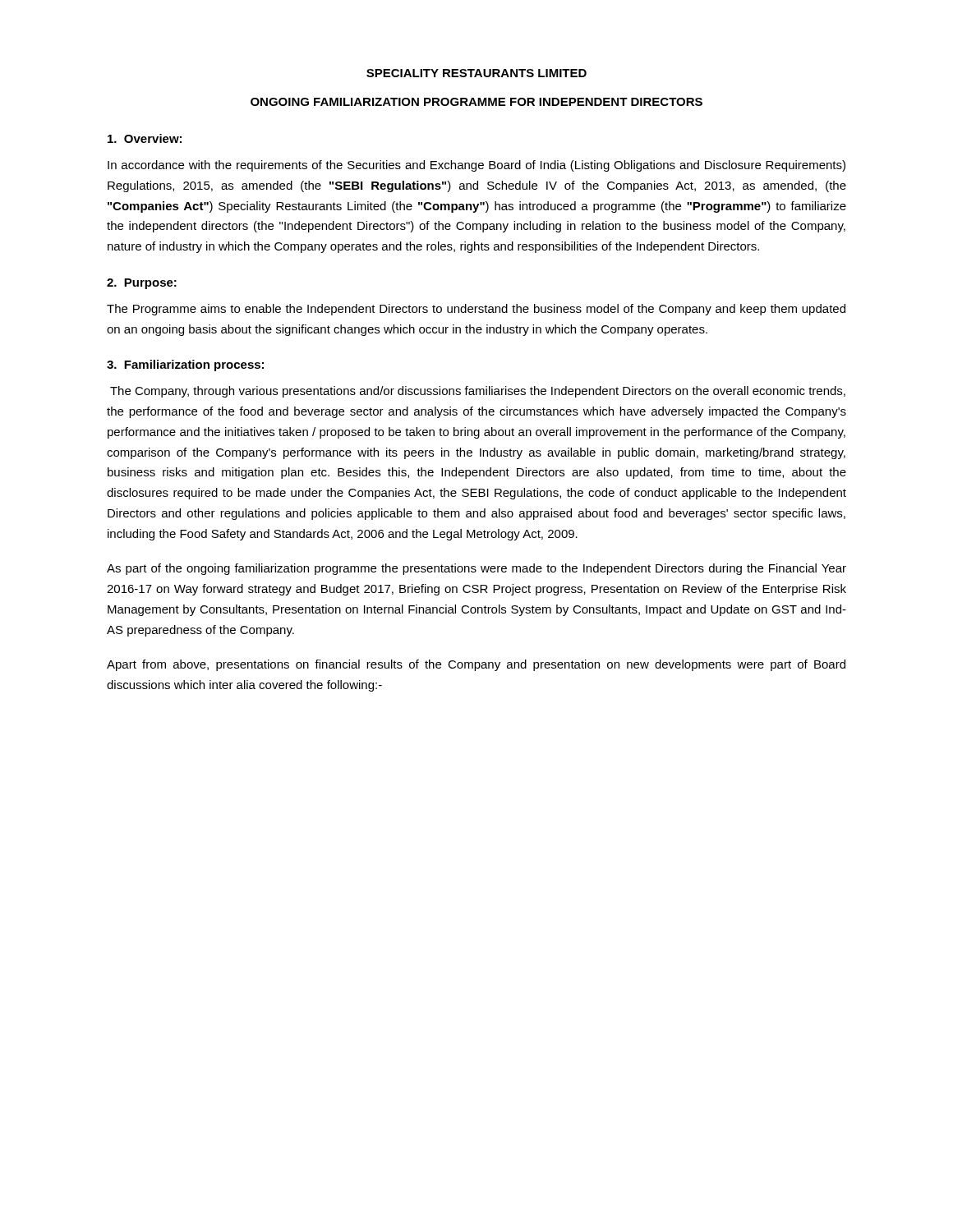Find the text starting "ONGOING FAMILIARIZATION PROGRAMME FOR"
Image resolution: width=953 pixels, height=1232 pixels.
476,101
